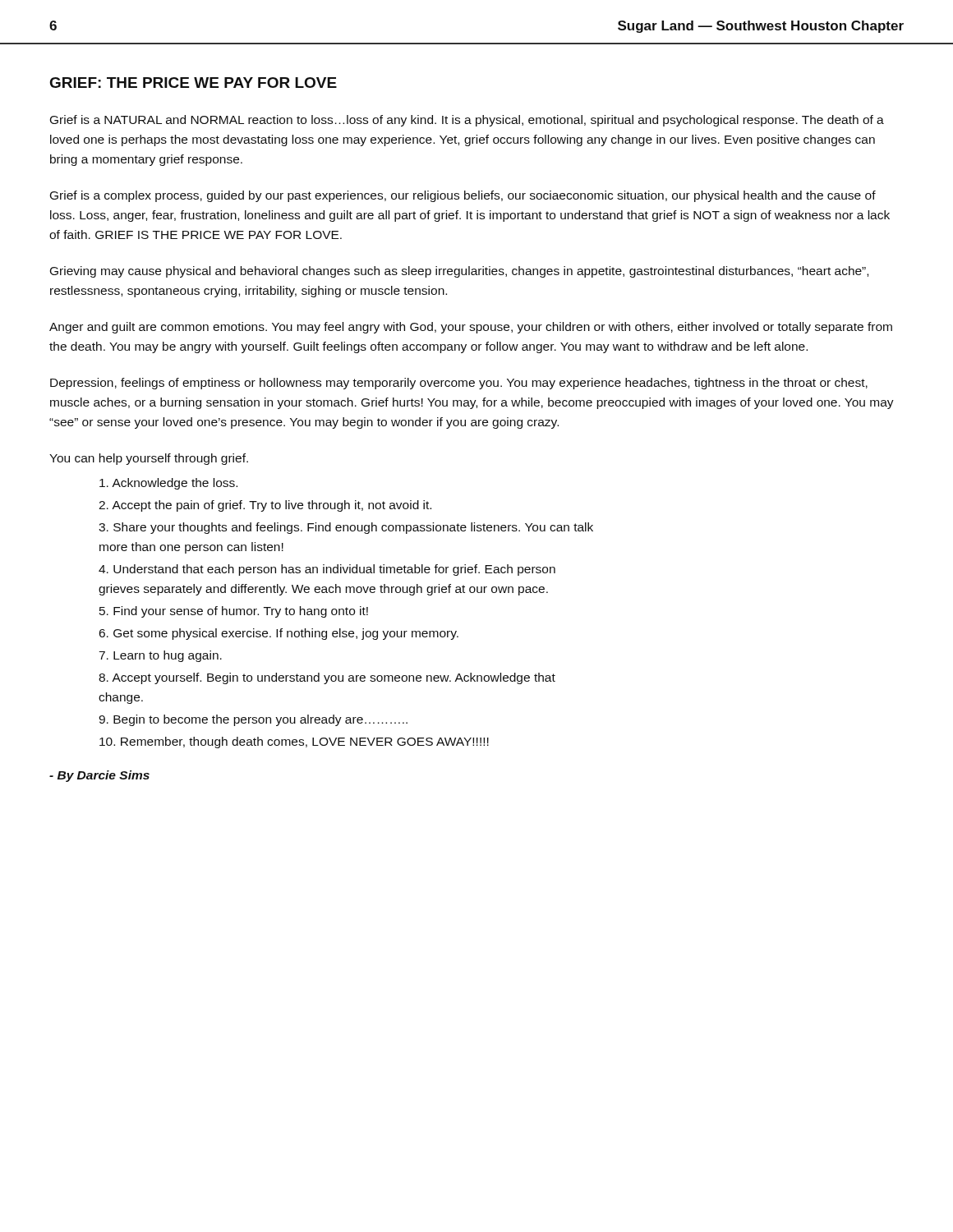Find the block on this page that starts "Anger and guilt are common emotions. You may"

(471, 336)
